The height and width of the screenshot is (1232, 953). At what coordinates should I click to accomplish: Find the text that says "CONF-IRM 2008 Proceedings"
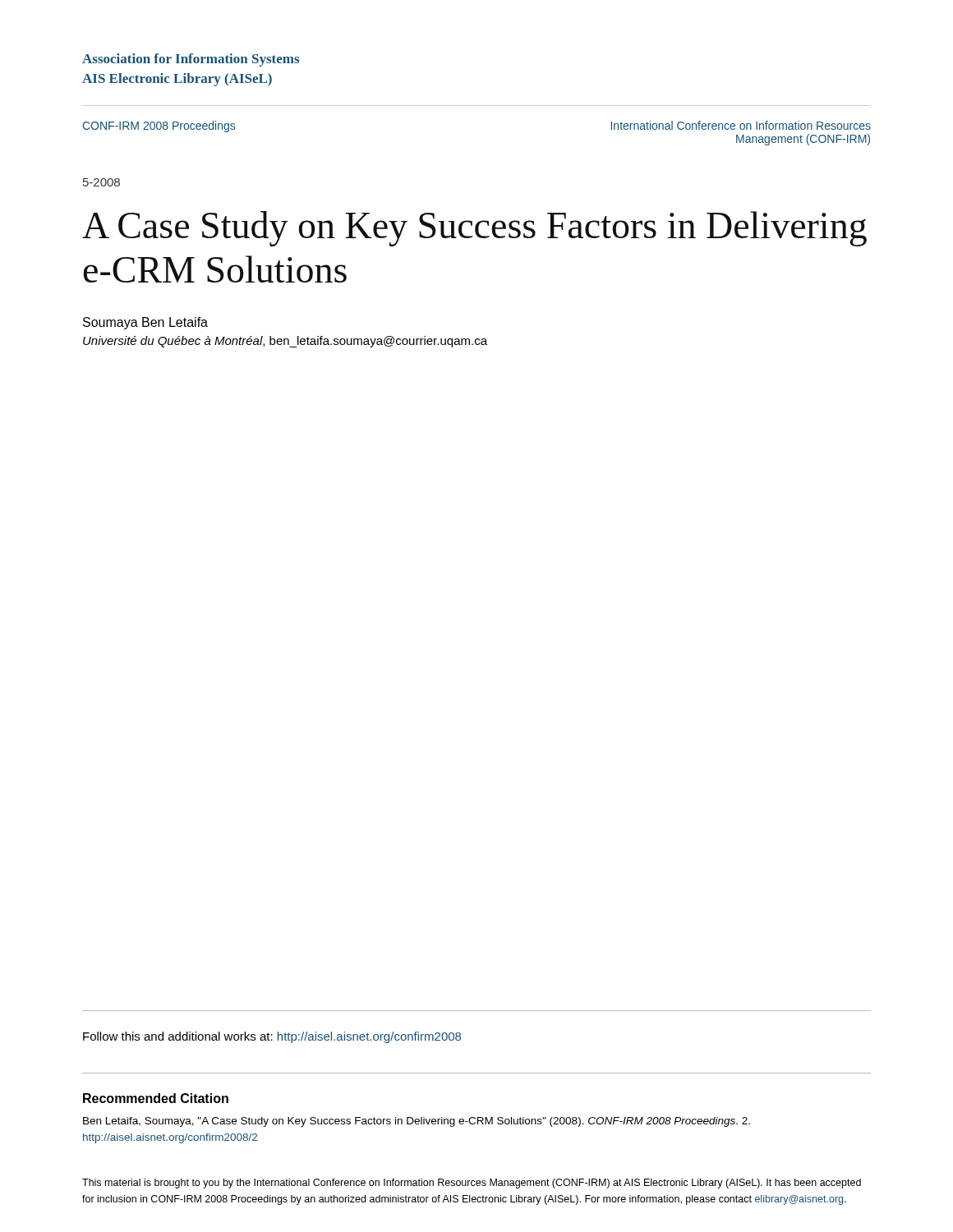tap(159, 125)
